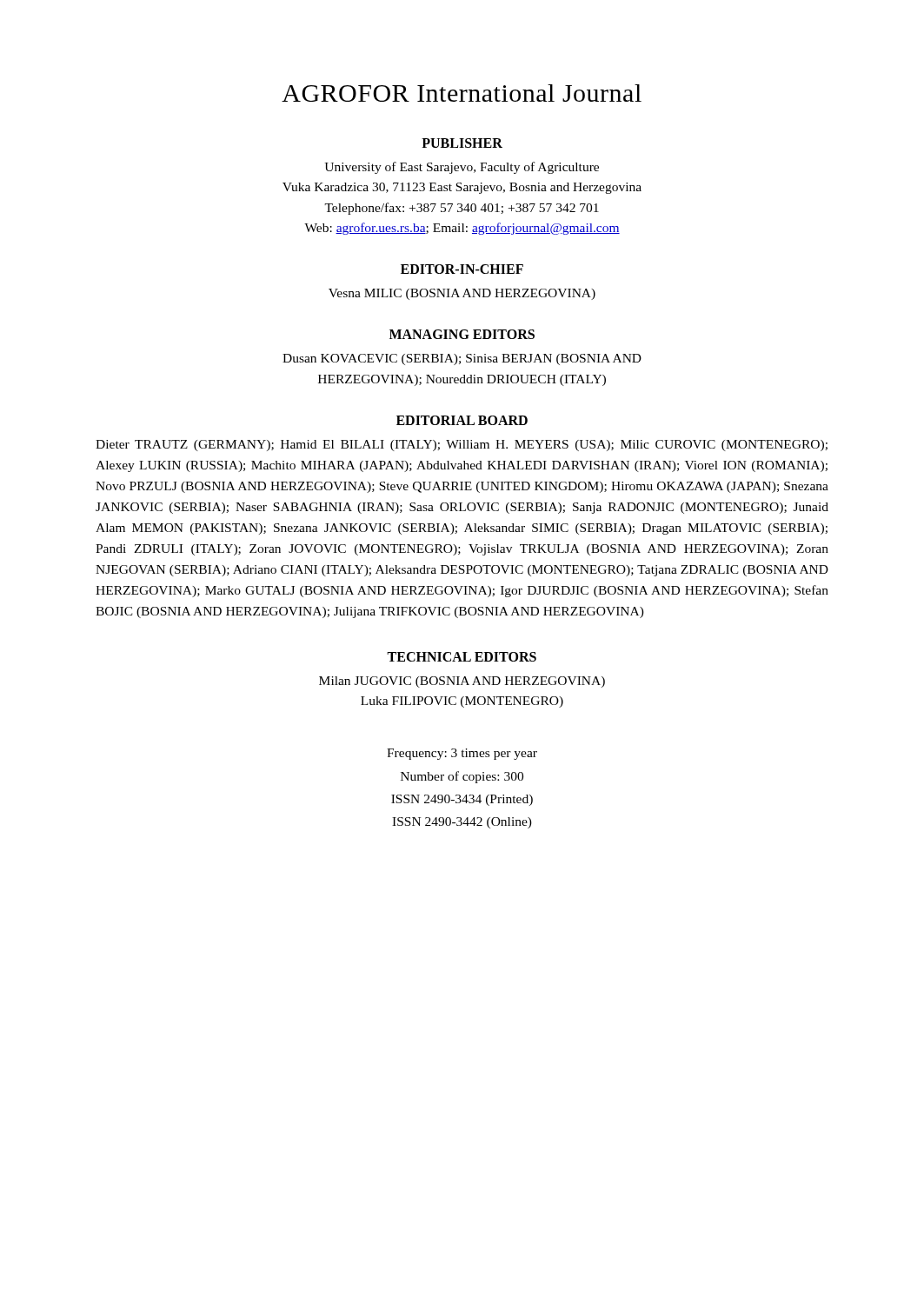Locate the text block that reads "Milan JUGOVIC (BOSNIA AND HERZEGOVINA)"
924x1304 pixels.
[x=462, y=690]
